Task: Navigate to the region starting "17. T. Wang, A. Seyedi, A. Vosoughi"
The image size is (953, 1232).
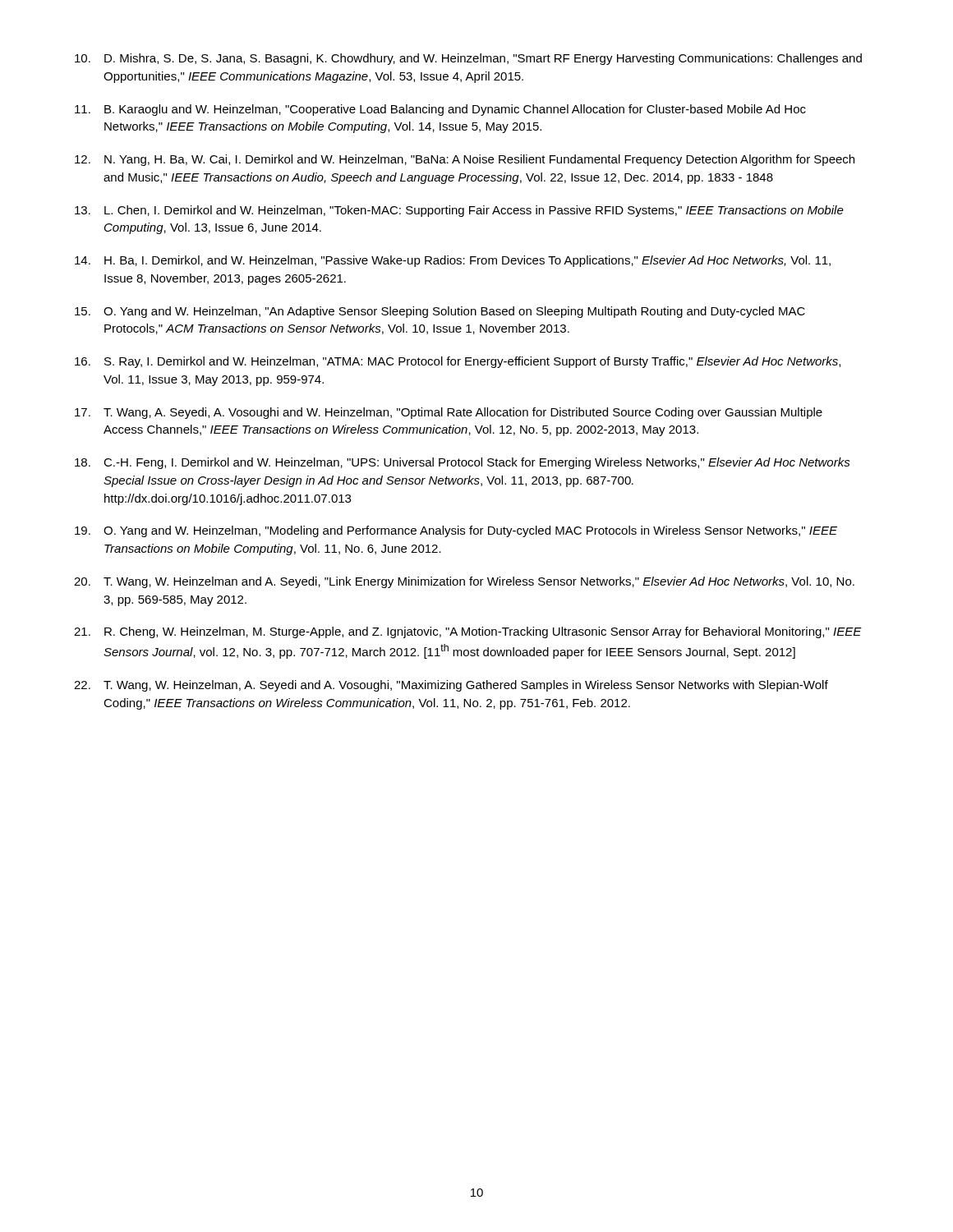Action: [x=468, y=421]
